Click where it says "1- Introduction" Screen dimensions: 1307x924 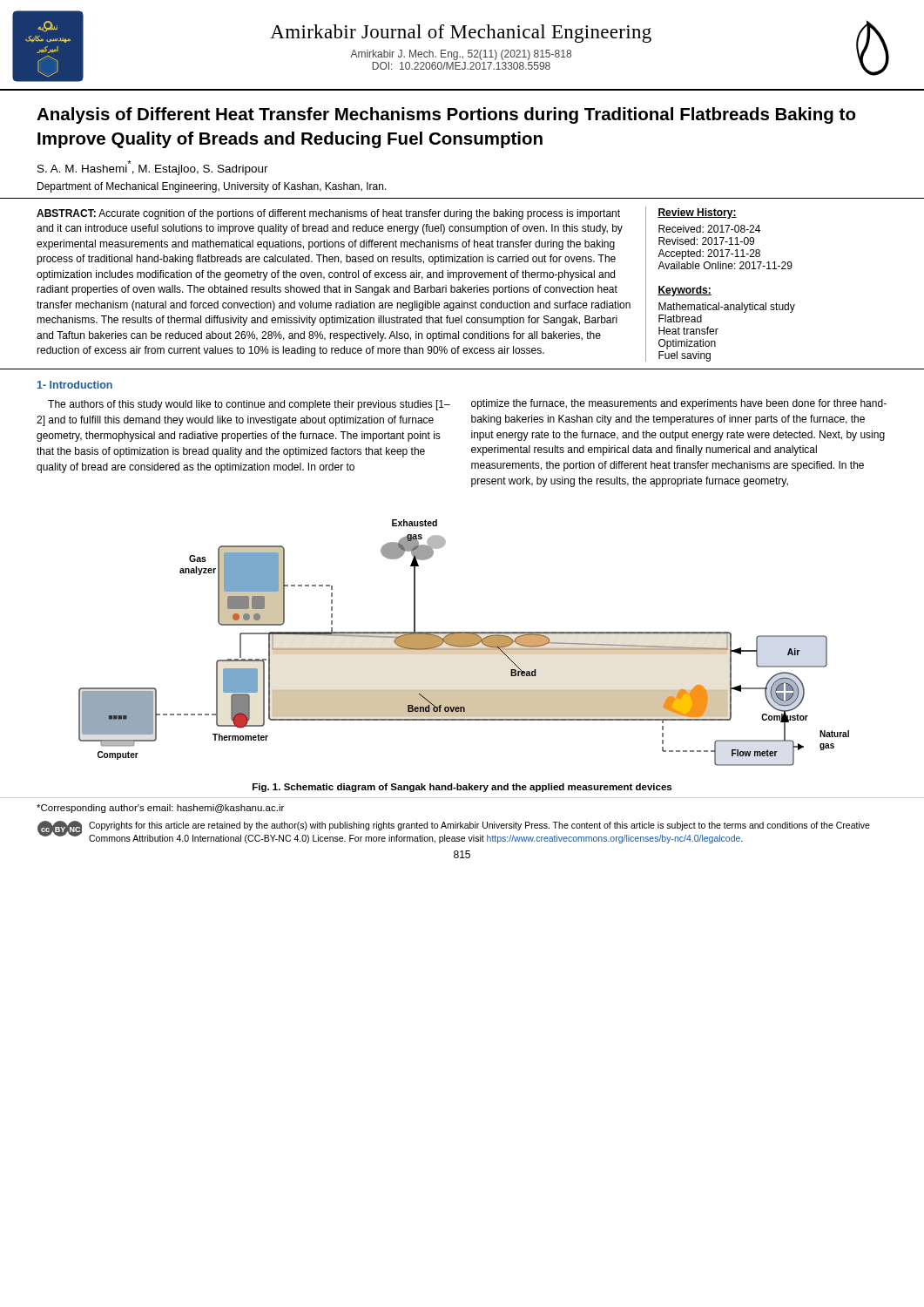click(x=75, y=385)
